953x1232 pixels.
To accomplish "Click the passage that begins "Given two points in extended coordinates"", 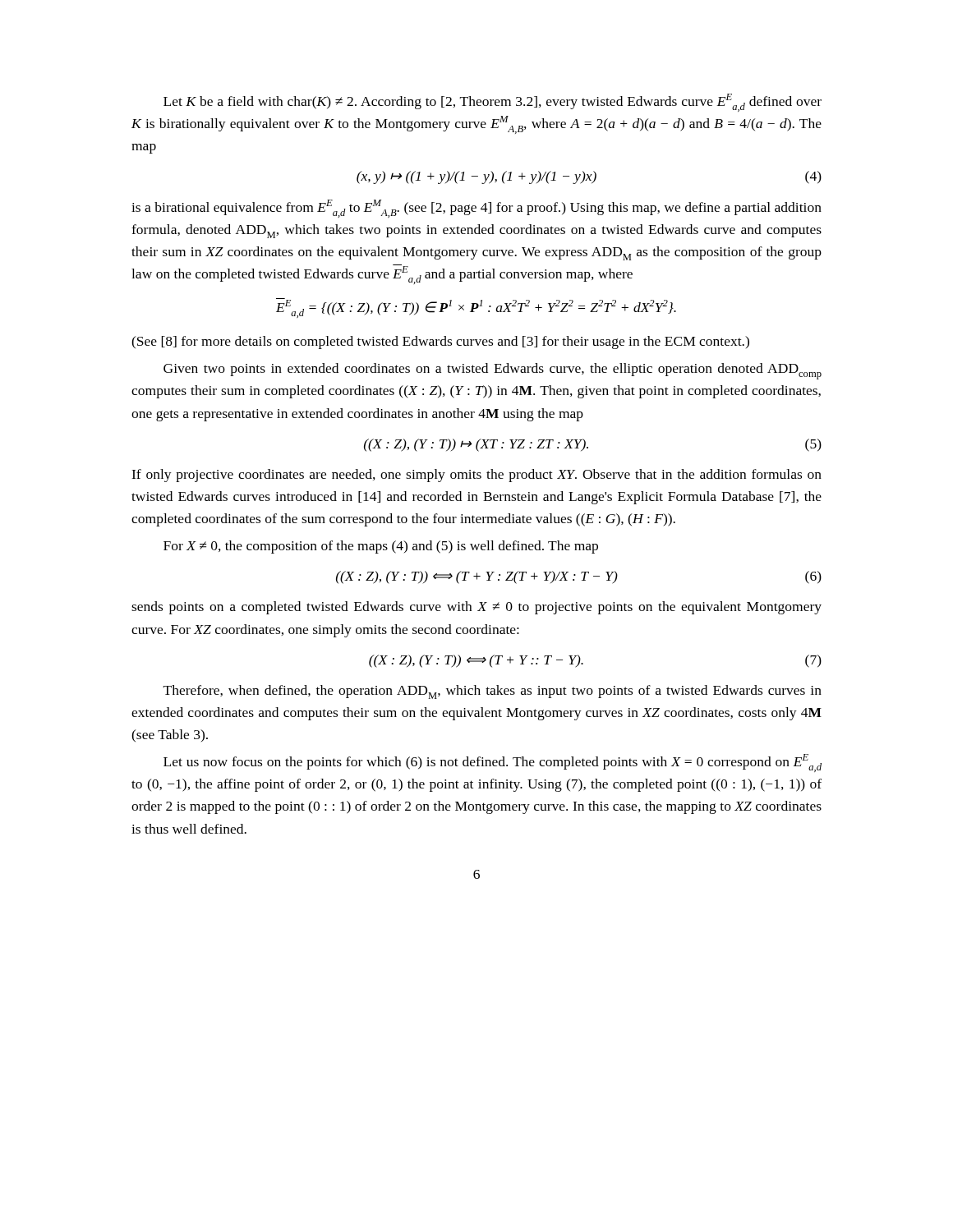I will pyautogui.click(x=476, y=391).
